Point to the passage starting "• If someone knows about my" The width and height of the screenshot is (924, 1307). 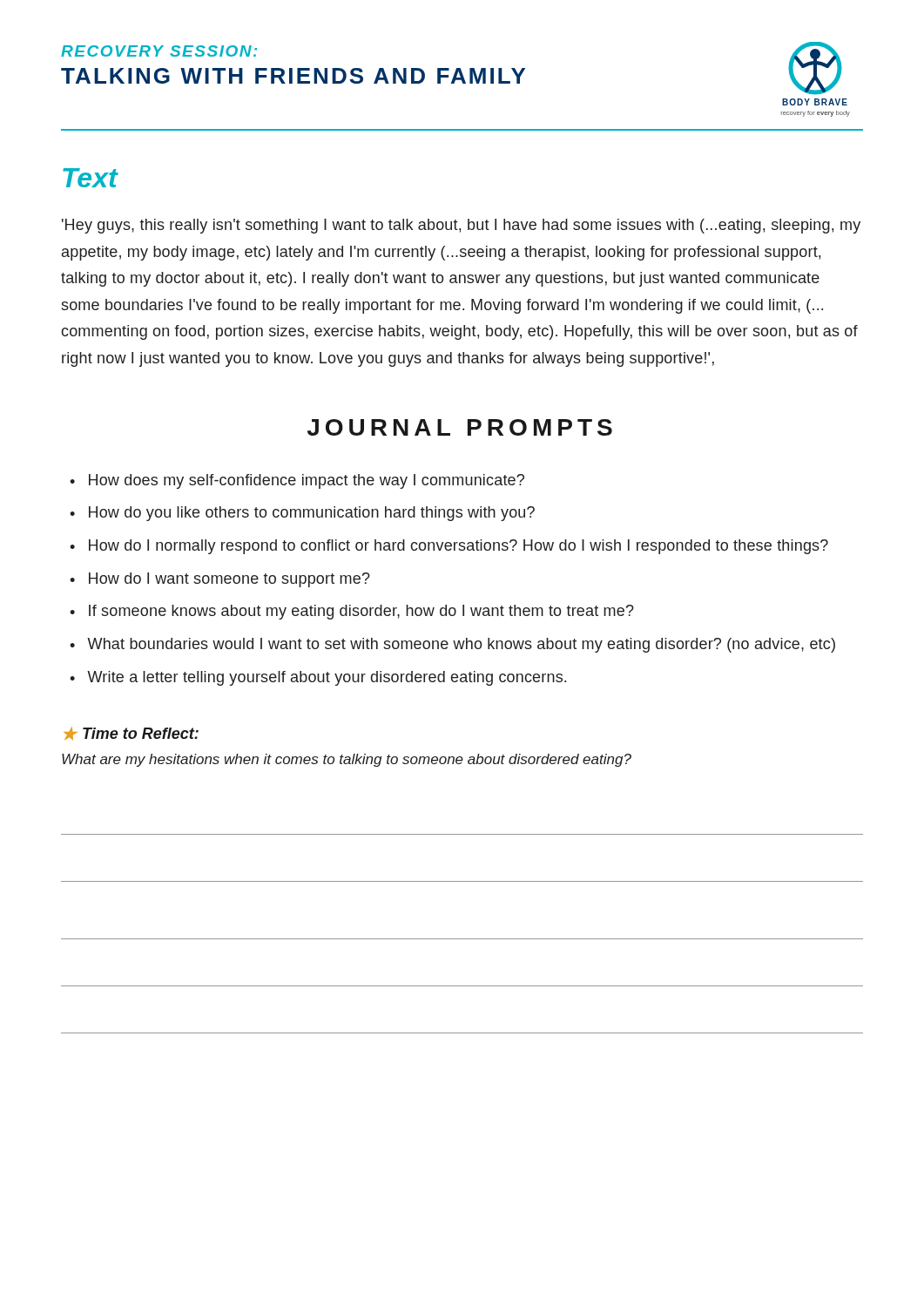352,613
